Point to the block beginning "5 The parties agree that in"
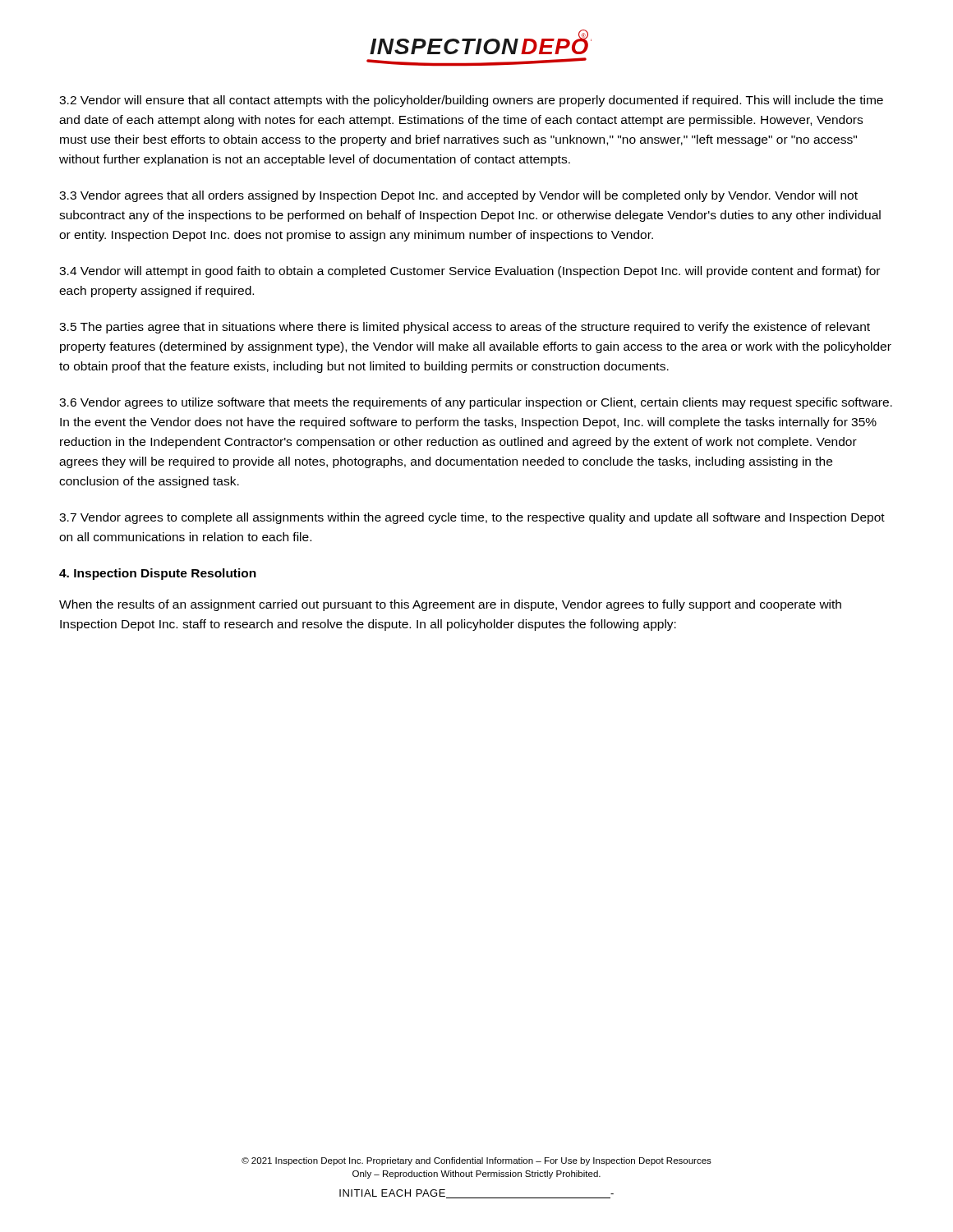953x1232 pixels. pyautogui.click(x=475, y=346)
